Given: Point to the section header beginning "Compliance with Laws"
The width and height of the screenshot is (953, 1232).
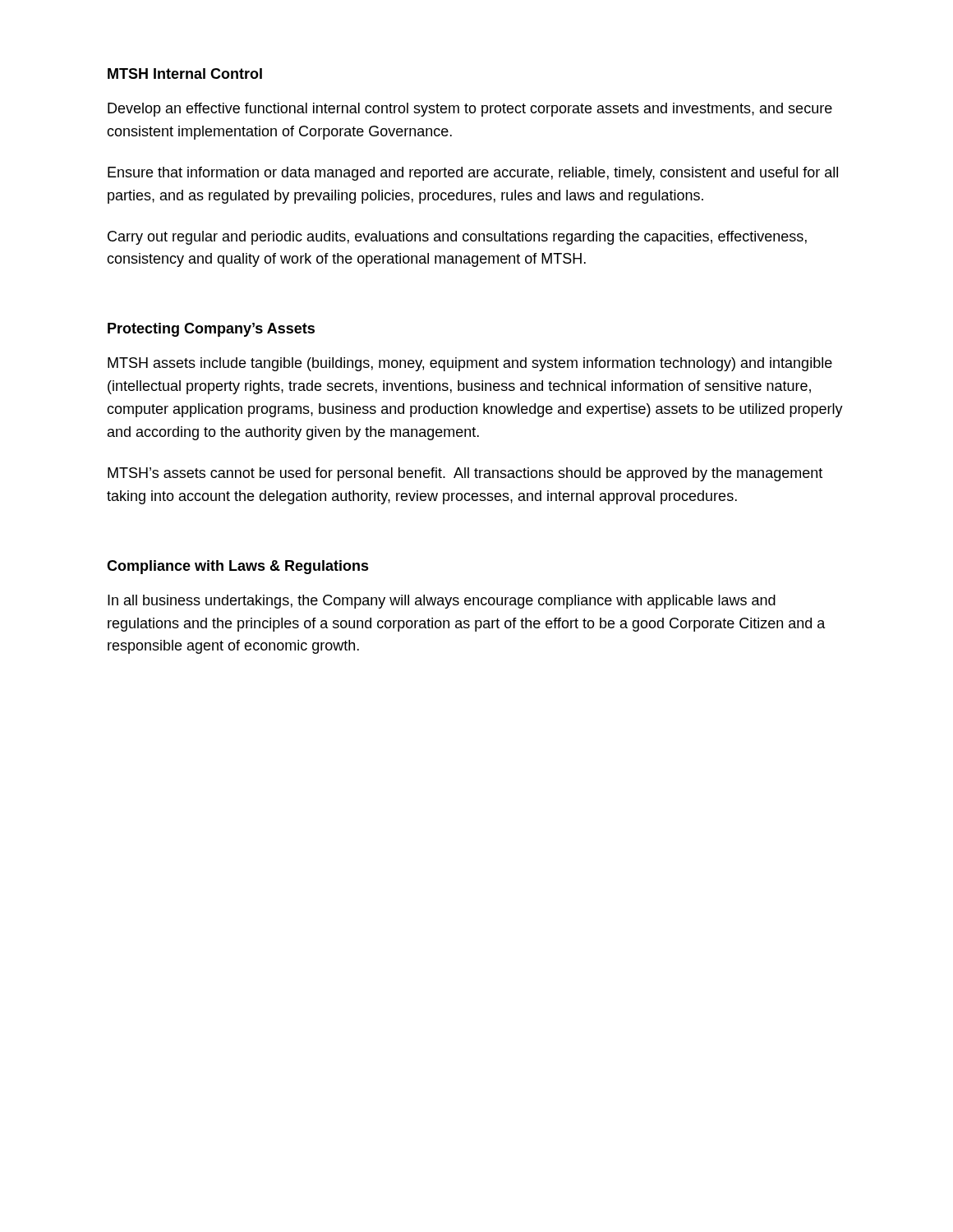Looking at the screenshot, I should click(x=238, y=566).
